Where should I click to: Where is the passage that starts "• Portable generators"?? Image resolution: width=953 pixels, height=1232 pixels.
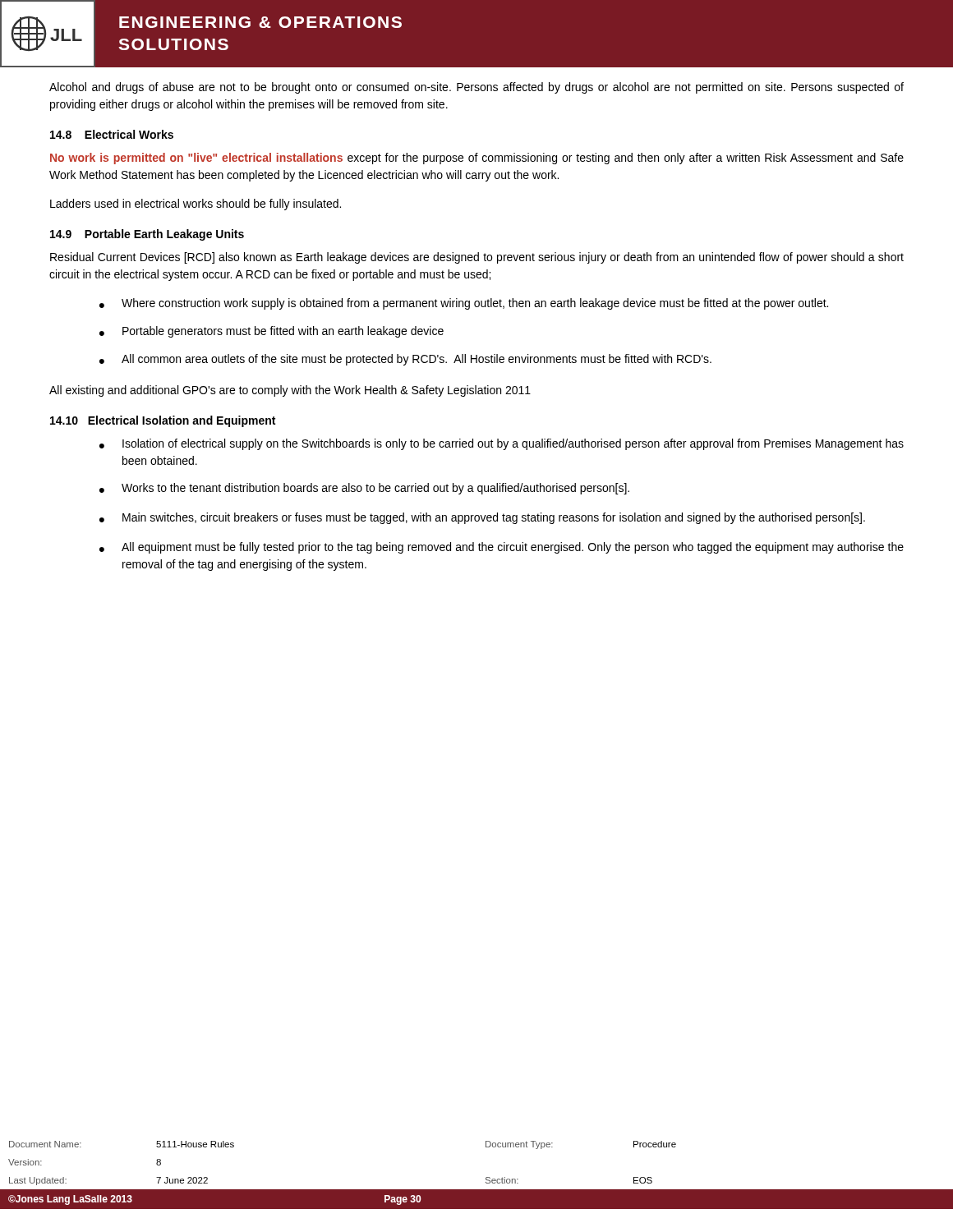click(x=272, y=332)
